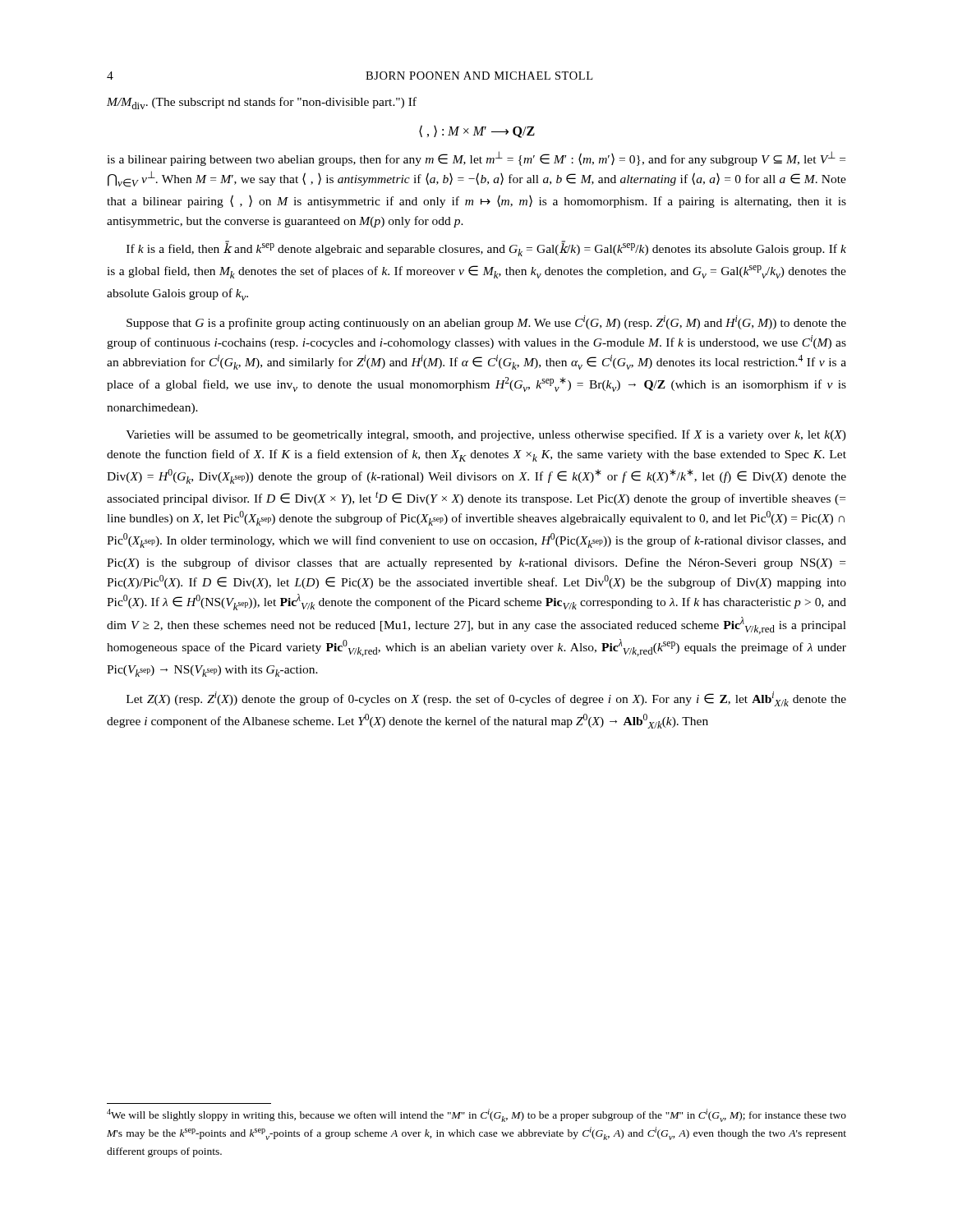Image resolution: width=953 pixels, height=1232 pixels.
Task: Navigate to the passage starting "Let Z(X) (resp."
Action: [x=476, y=711]
